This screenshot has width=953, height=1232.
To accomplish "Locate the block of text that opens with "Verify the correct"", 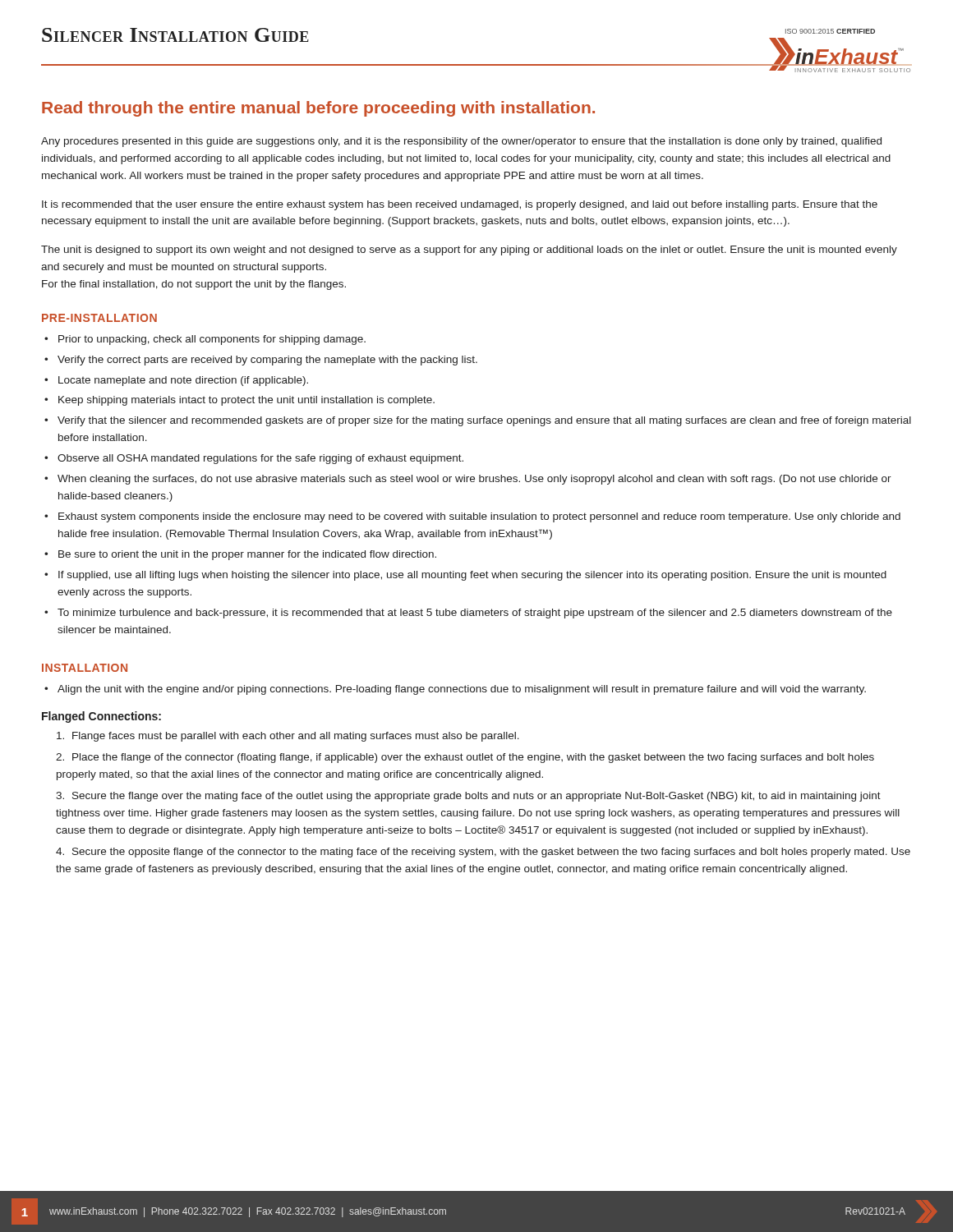I will 476,360.
